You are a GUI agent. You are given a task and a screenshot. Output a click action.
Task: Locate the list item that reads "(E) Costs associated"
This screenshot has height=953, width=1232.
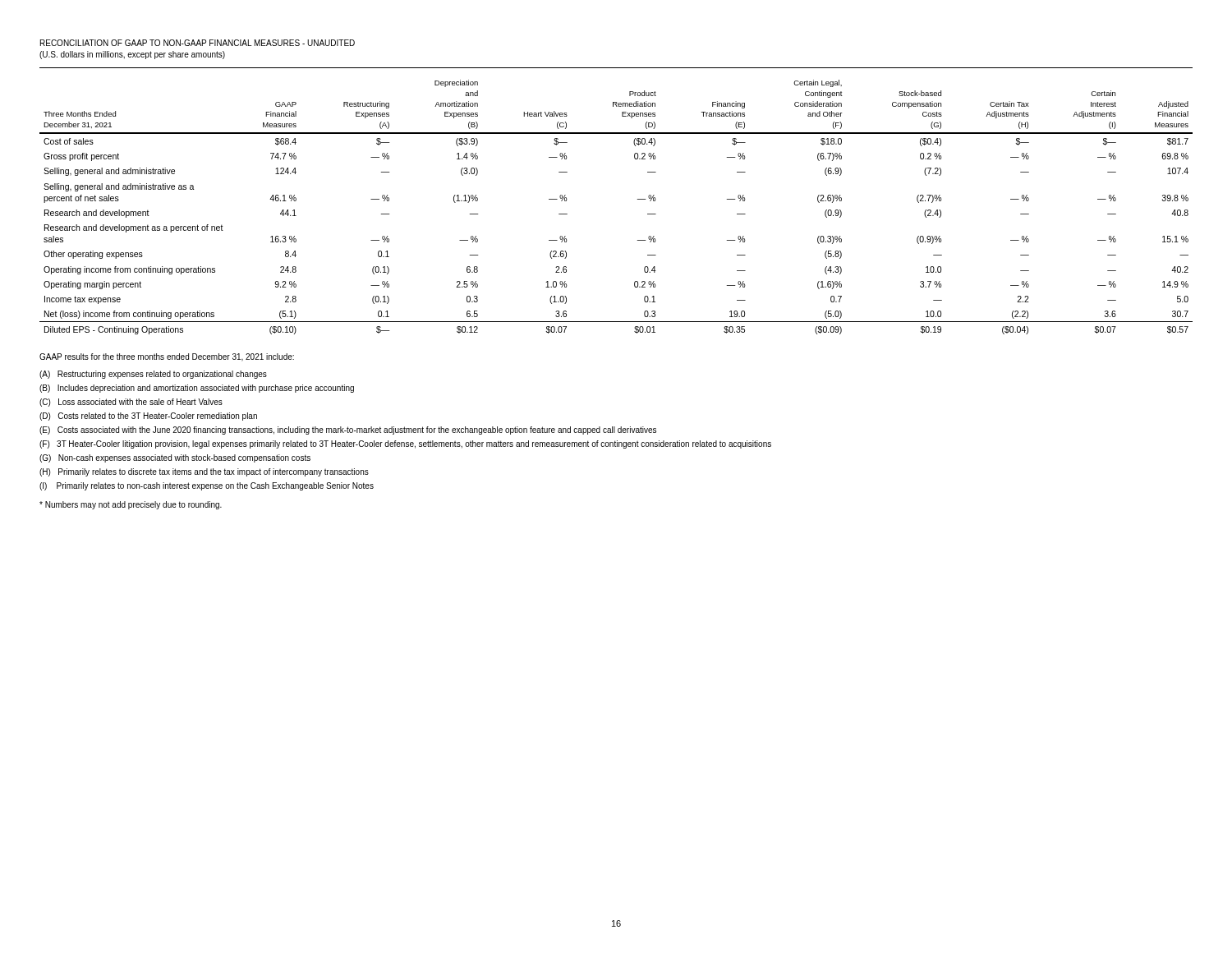point(616,430)
